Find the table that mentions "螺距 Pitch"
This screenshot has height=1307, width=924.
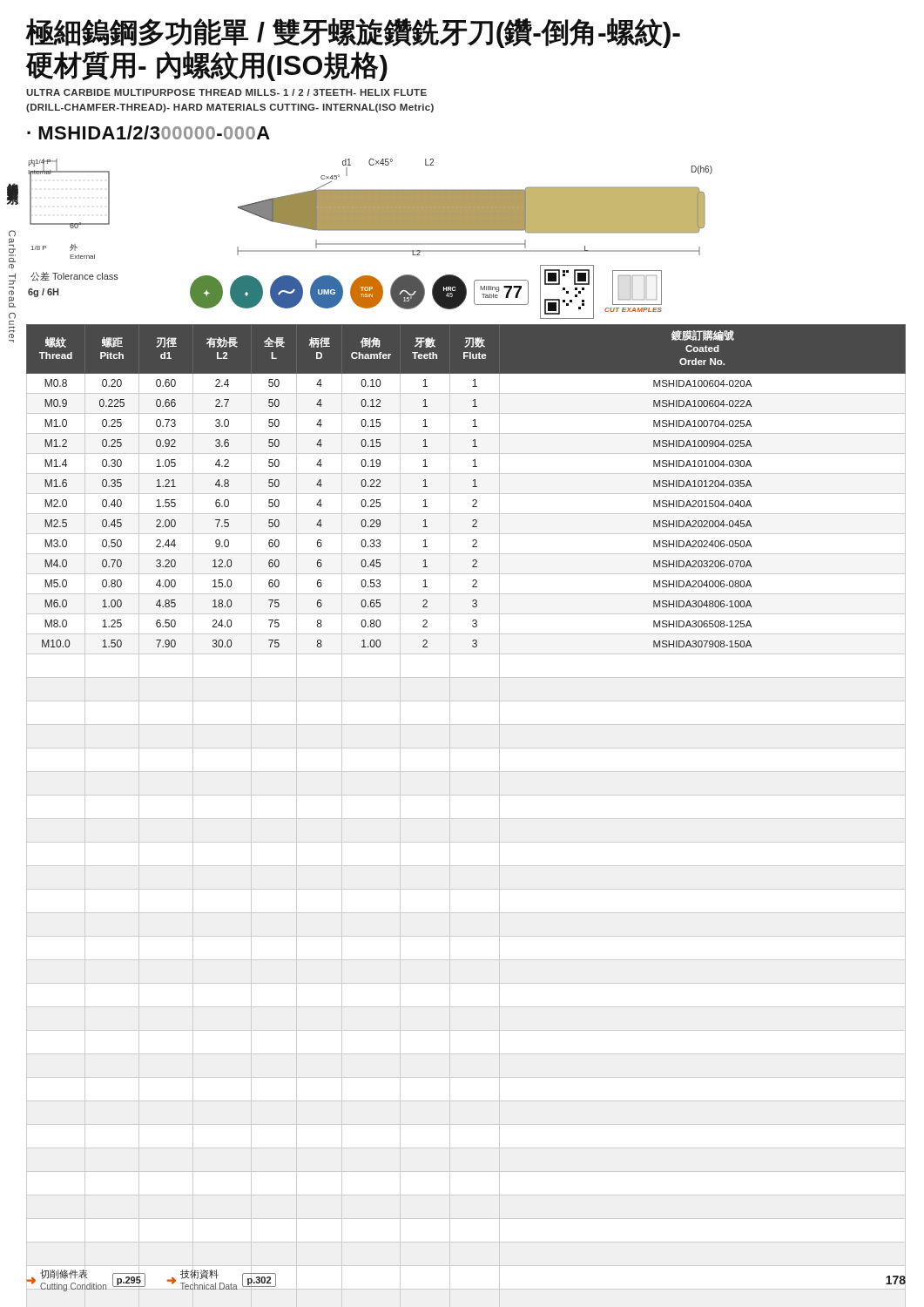[x=466, y=816]
